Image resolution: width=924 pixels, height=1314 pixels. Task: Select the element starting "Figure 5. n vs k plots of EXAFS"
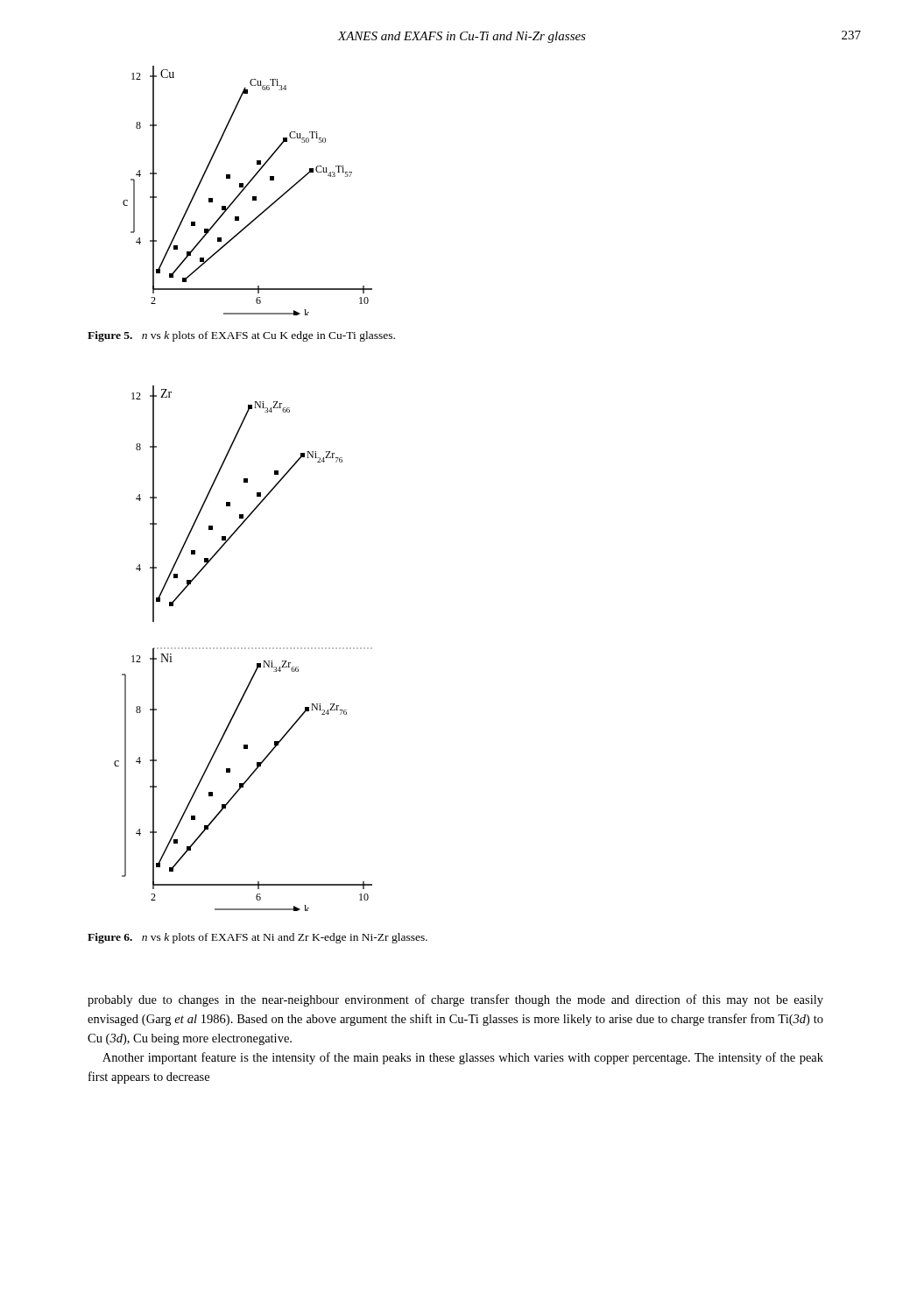click(x=242, y=335)
